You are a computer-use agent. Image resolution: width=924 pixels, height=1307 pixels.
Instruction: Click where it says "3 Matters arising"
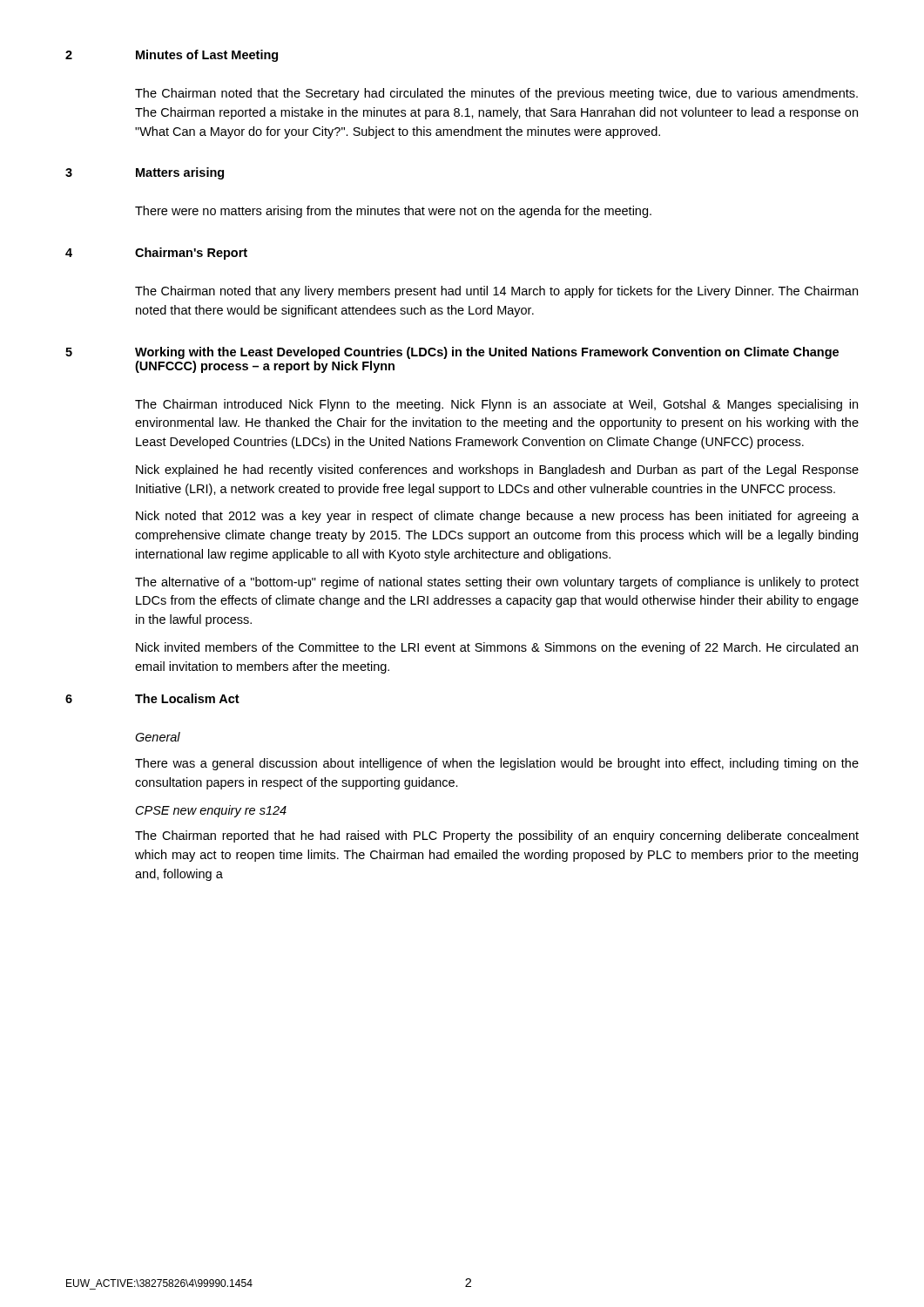click(145, 173)
